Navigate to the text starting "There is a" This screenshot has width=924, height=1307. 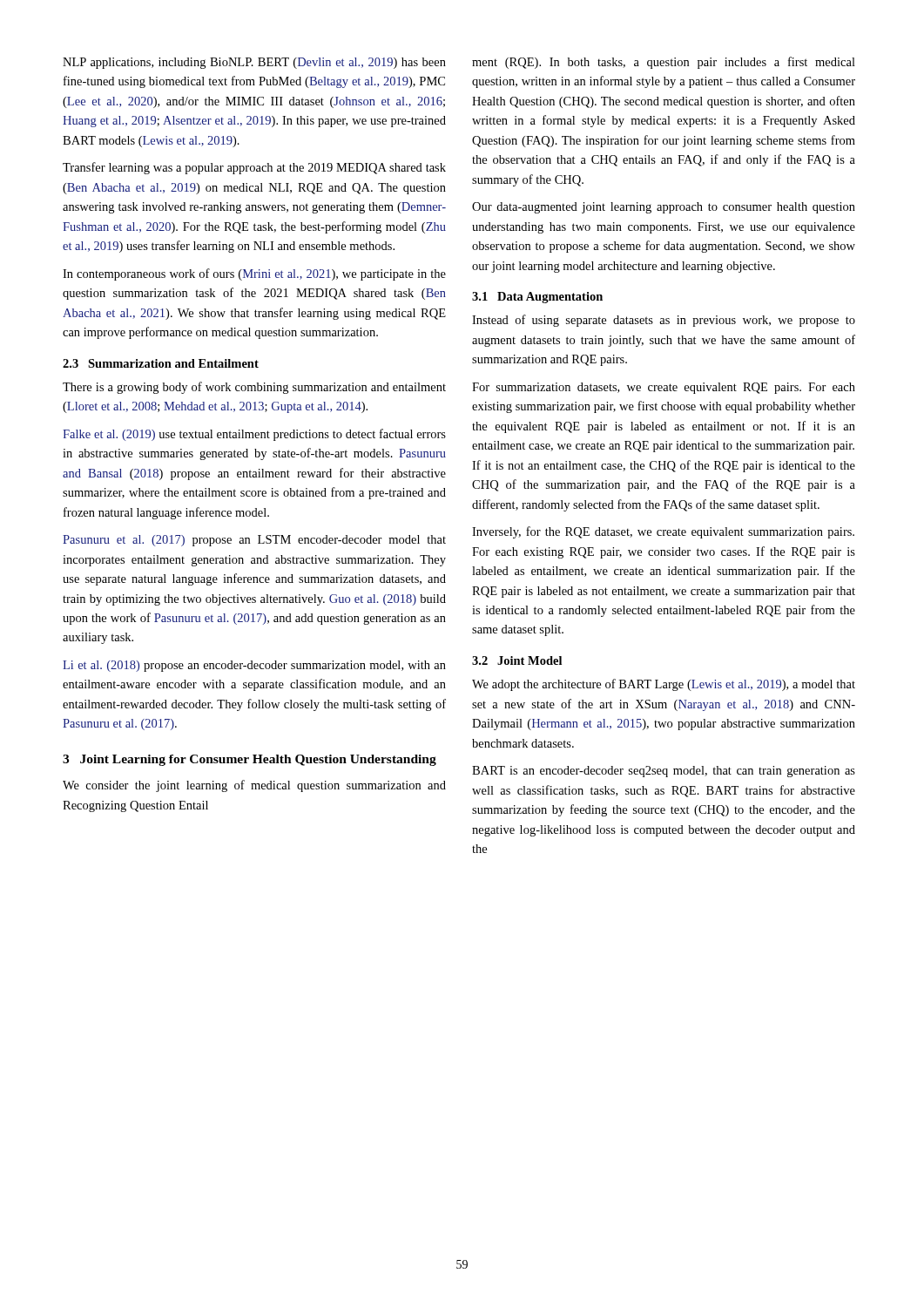[254, 397]
